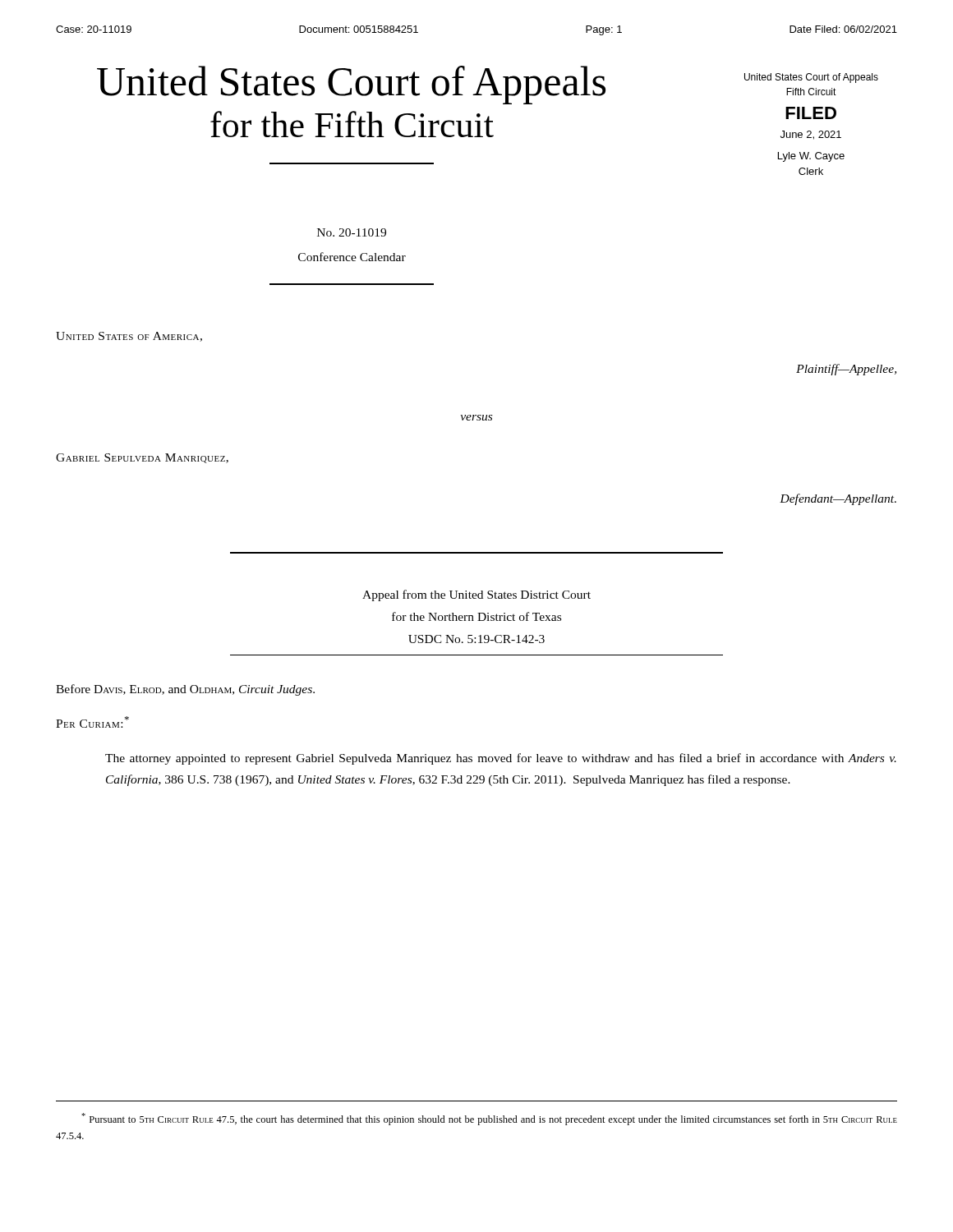The image size is (953, 1232).
Task: Find the block on this page that starts "Pursuant to 5th Circuit"
Action: [476, 1127]
